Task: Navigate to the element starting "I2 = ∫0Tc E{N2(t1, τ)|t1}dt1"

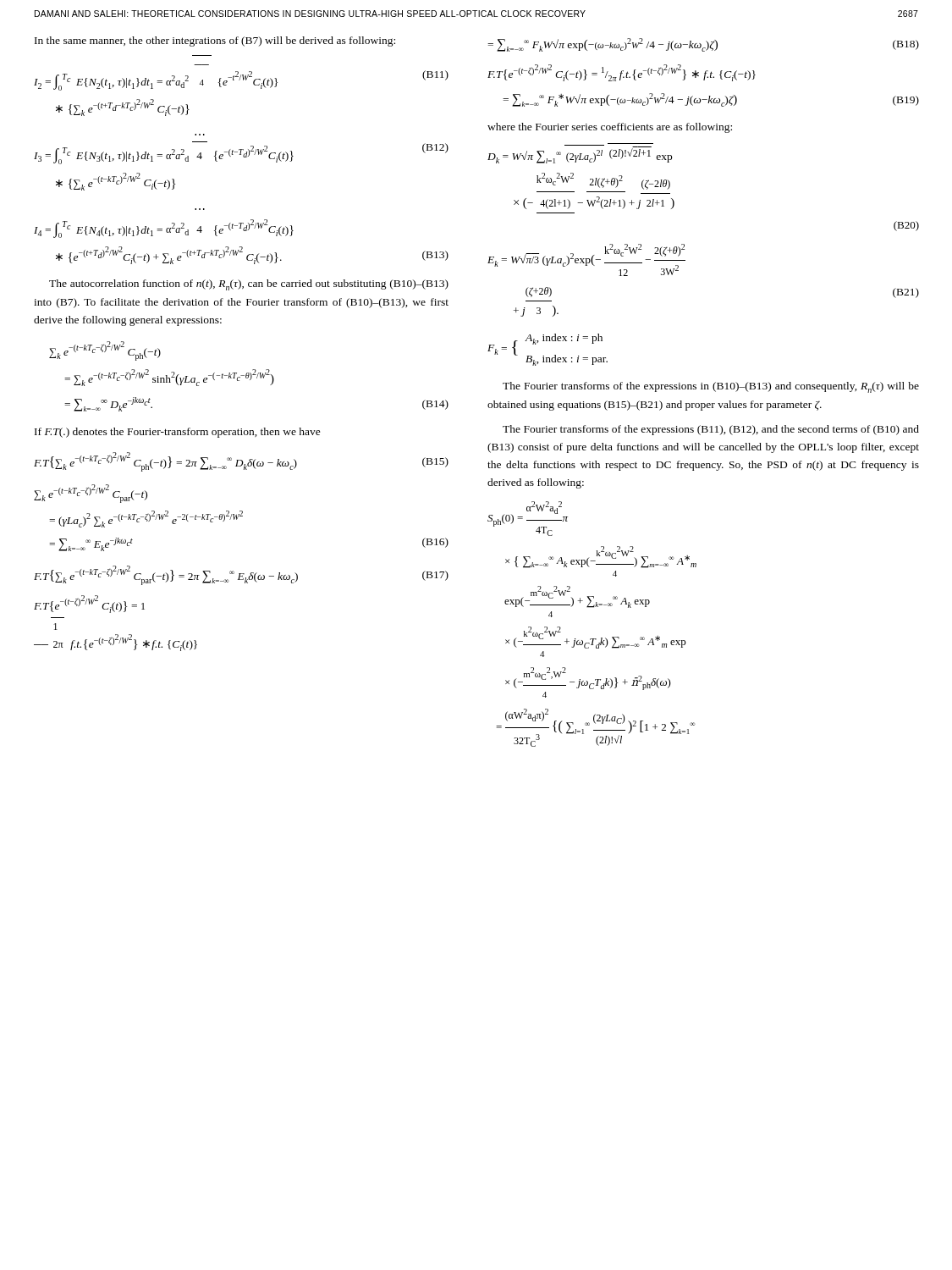Action: [x=241, y=88]
